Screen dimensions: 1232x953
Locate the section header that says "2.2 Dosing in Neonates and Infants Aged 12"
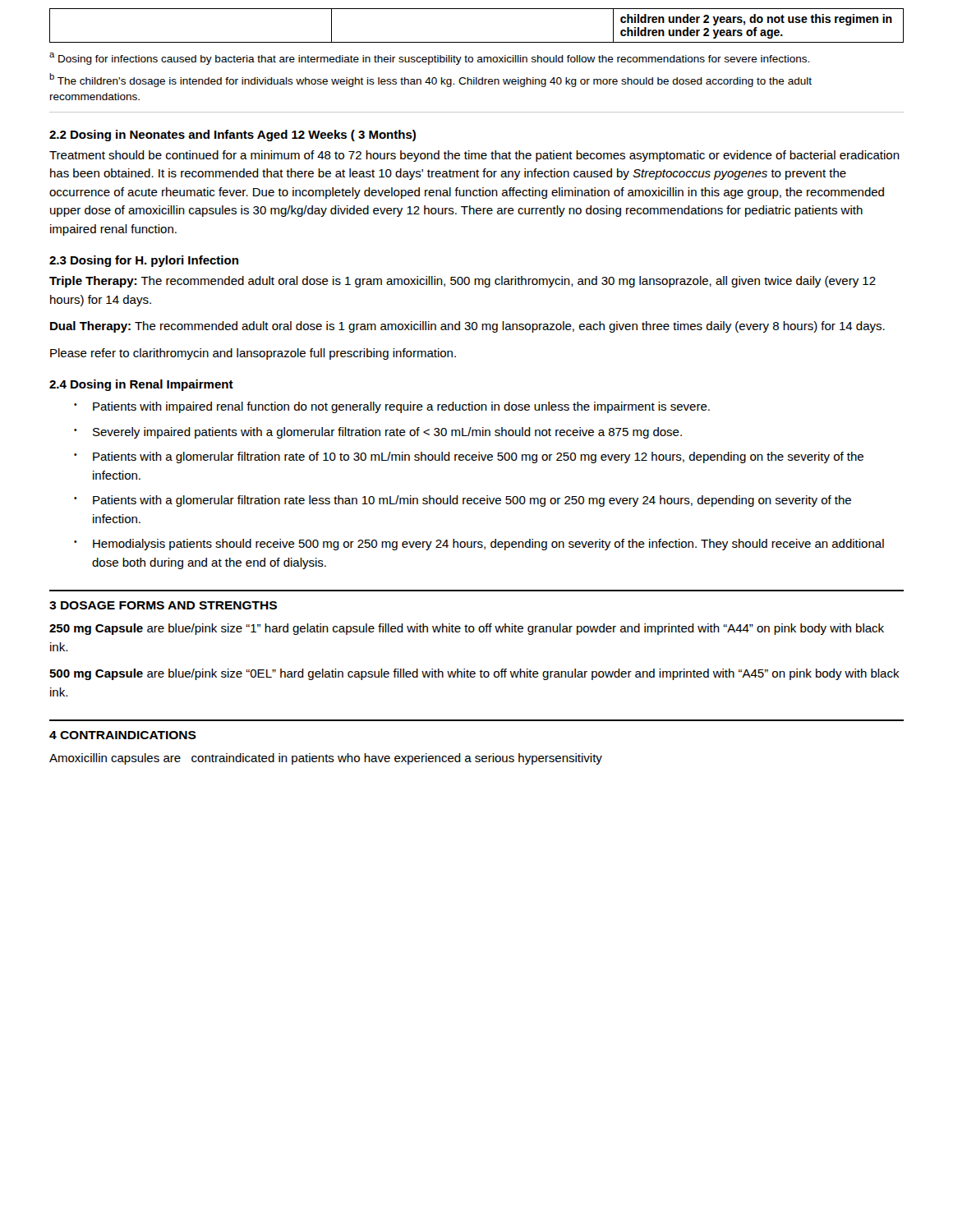tap(233, 134)
